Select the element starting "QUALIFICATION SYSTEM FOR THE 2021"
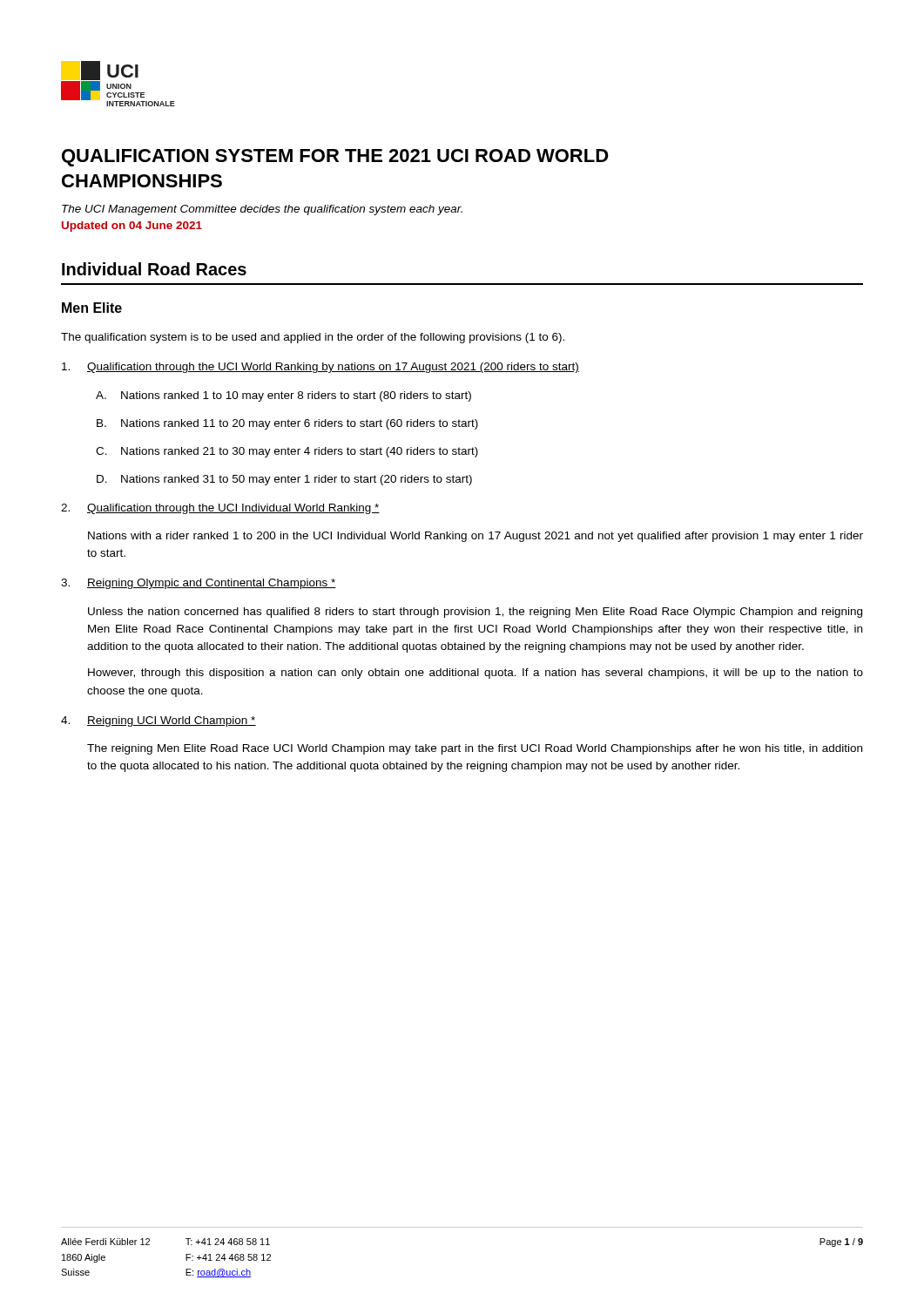The image size is (924, 1307). tap(462, 169)
